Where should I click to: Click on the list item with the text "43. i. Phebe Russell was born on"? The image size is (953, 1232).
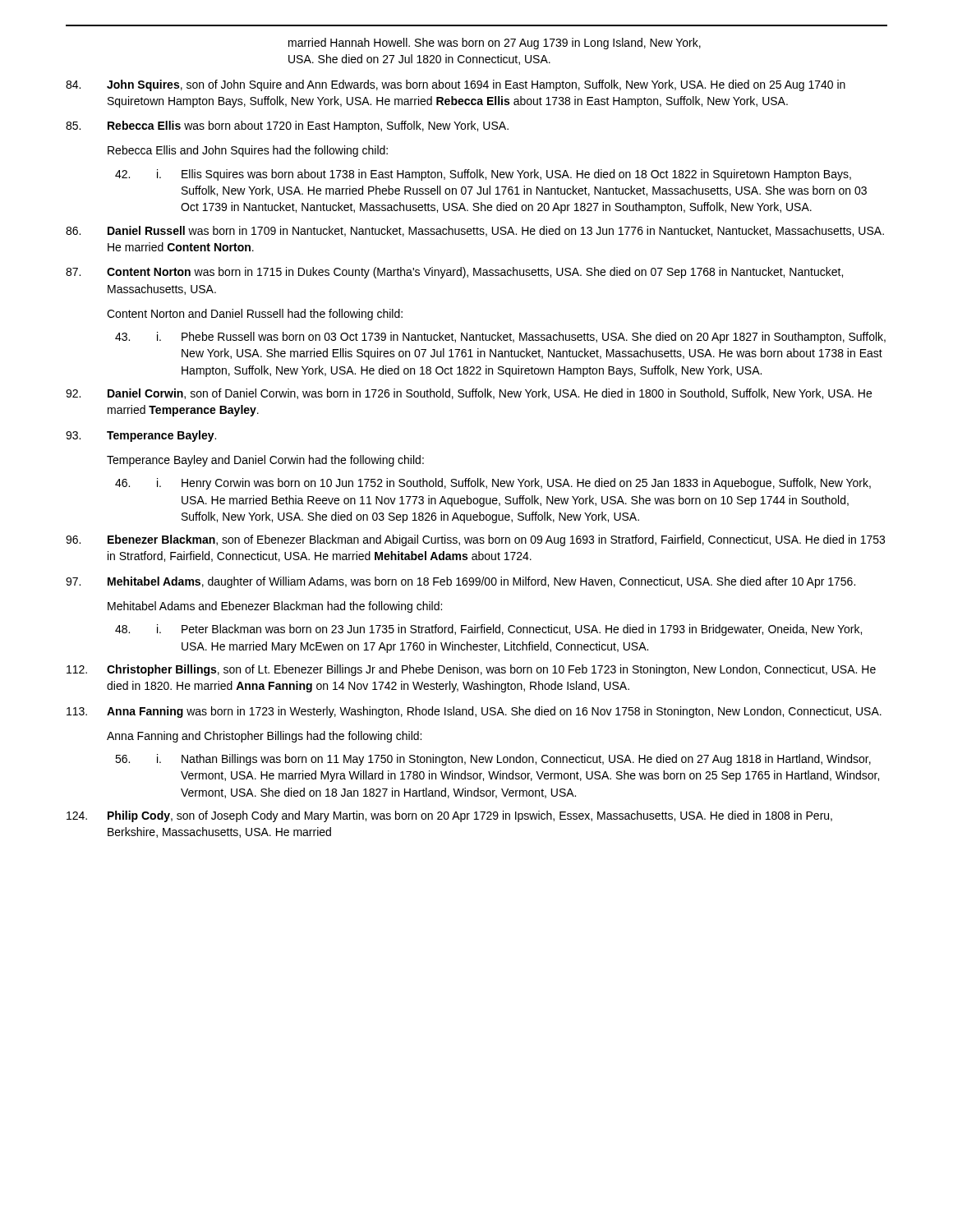coord(501,354)
